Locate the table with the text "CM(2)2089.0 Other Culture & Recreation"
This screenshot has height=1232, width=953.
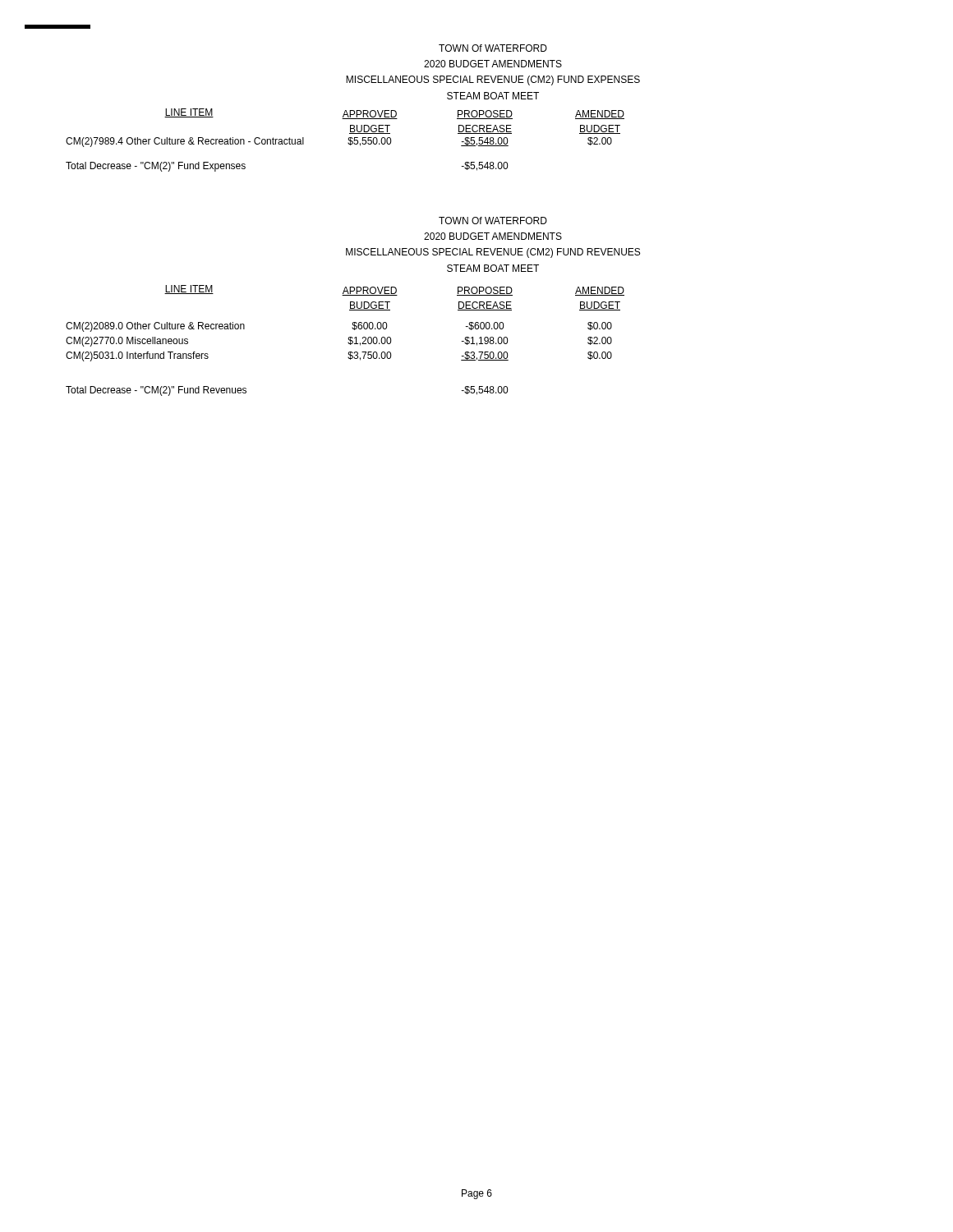460,342
